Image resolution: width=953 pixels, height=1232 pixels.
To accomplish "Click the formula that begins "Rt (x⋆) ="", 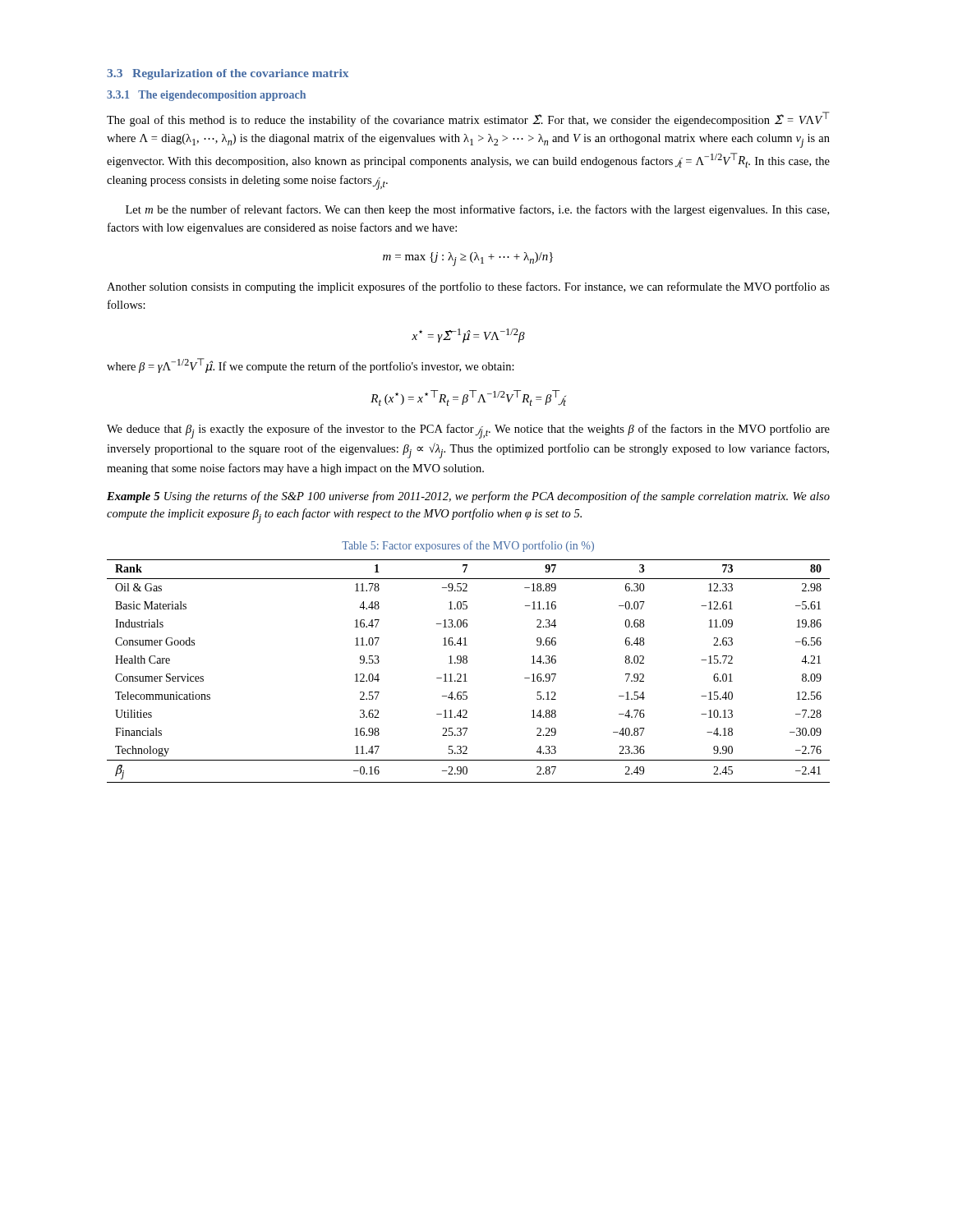I will tap(468, 398).
